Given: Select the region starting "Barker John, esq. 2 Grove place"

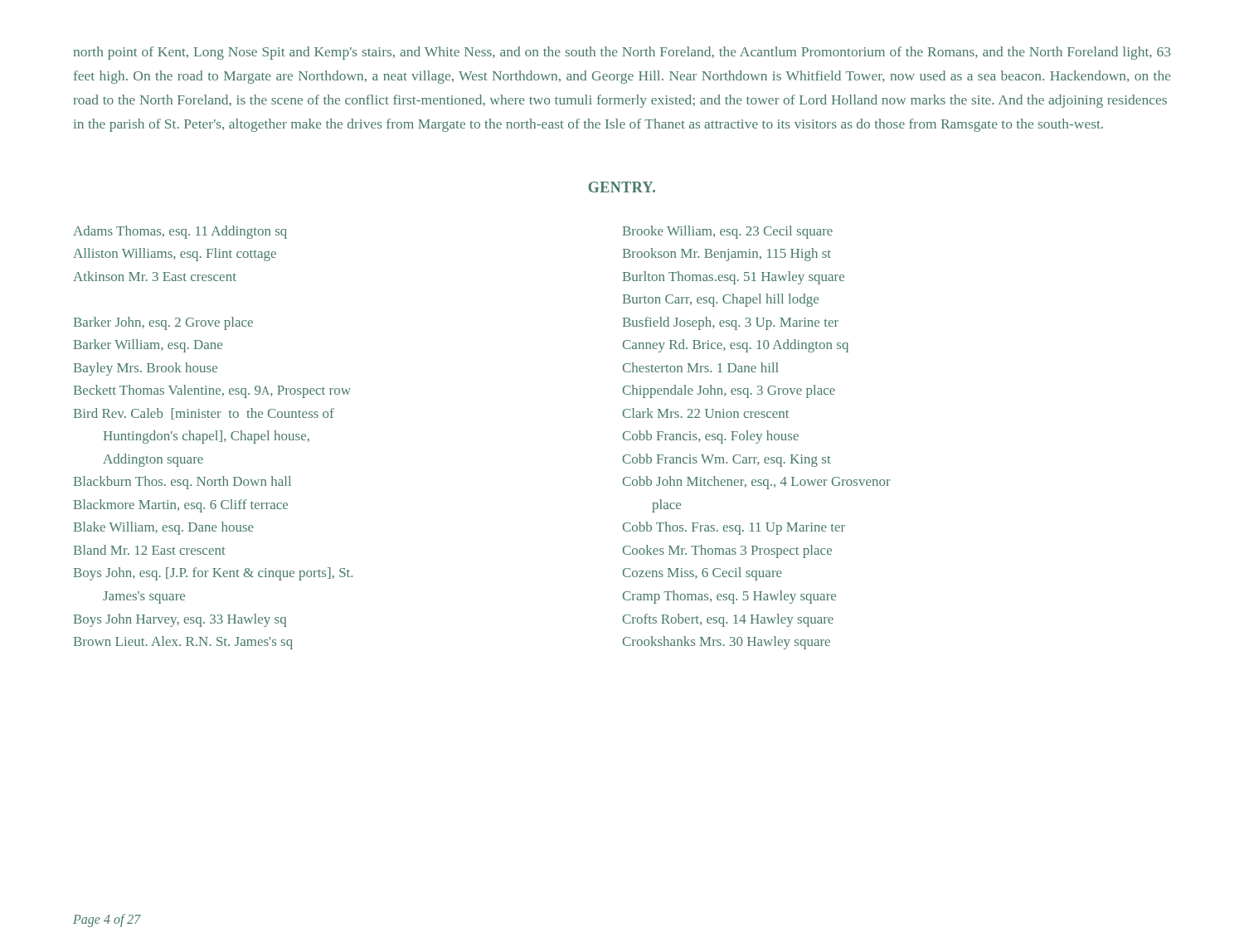Looking at the screenshot, I should tap(163, 322).
